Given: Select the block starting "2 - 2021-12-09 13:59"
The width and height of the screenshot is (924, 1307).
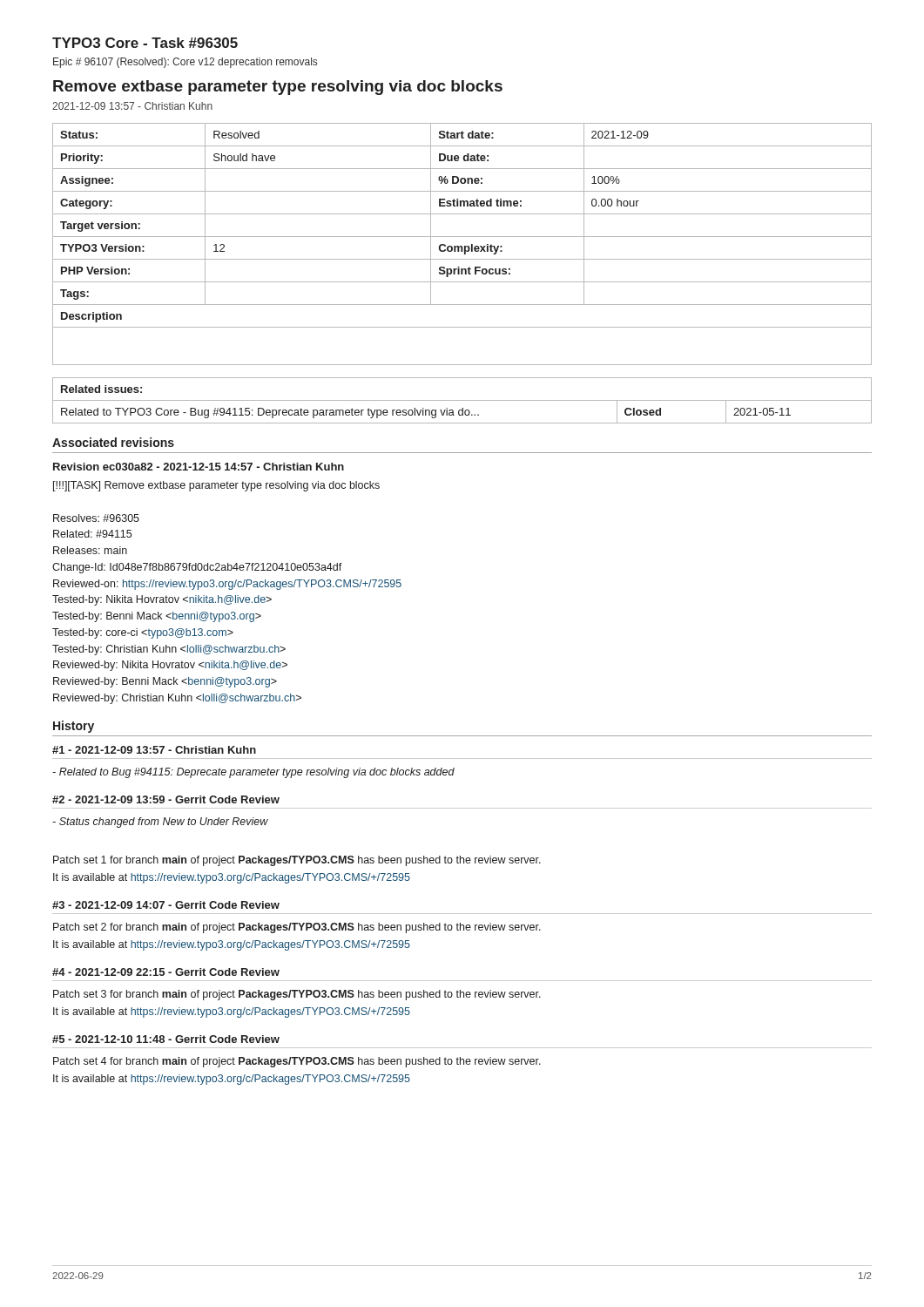Looking at the screenshot, I should coord(166,799).
